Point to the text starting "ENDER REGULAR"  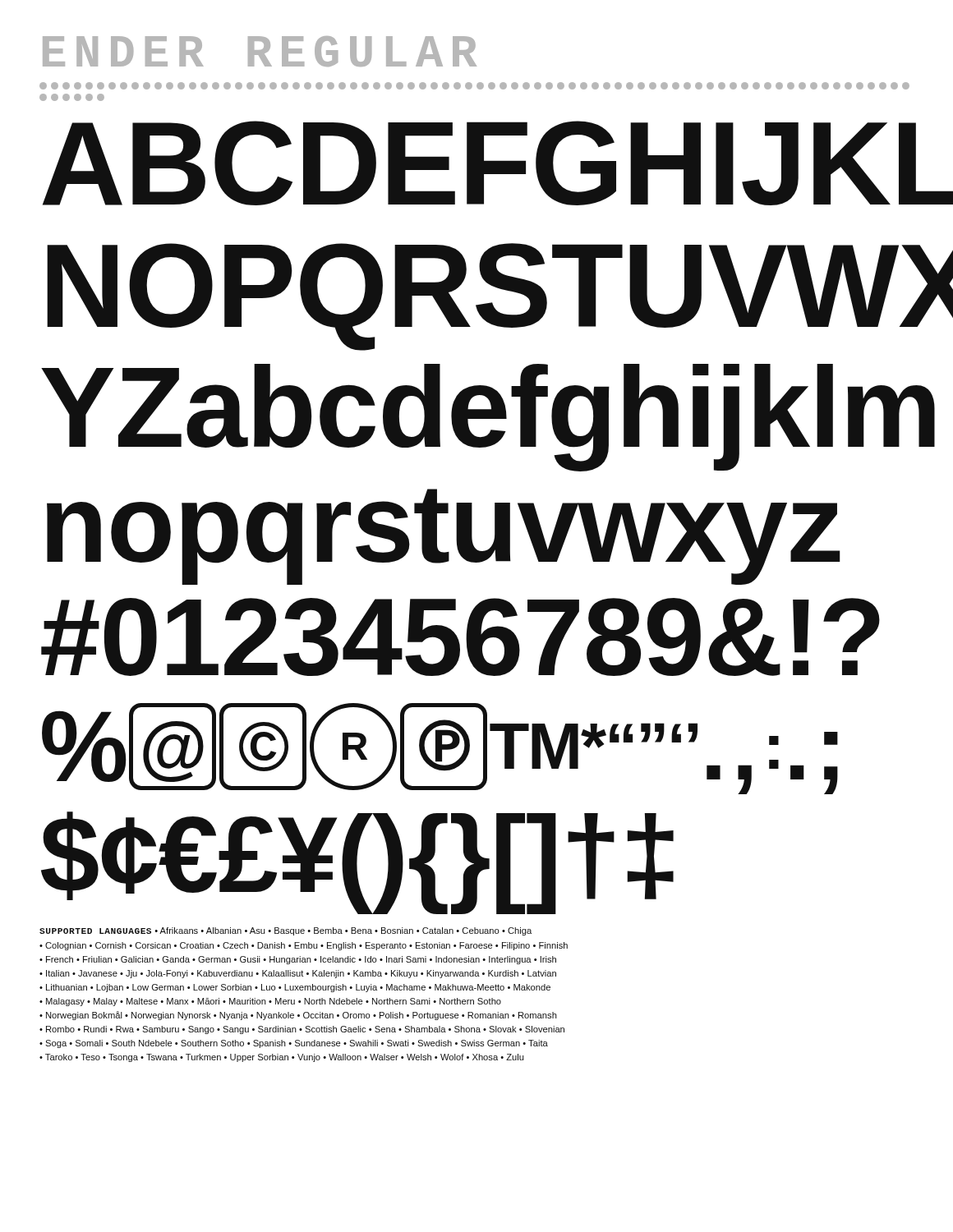pyautogui.click(x=262, y=54)
